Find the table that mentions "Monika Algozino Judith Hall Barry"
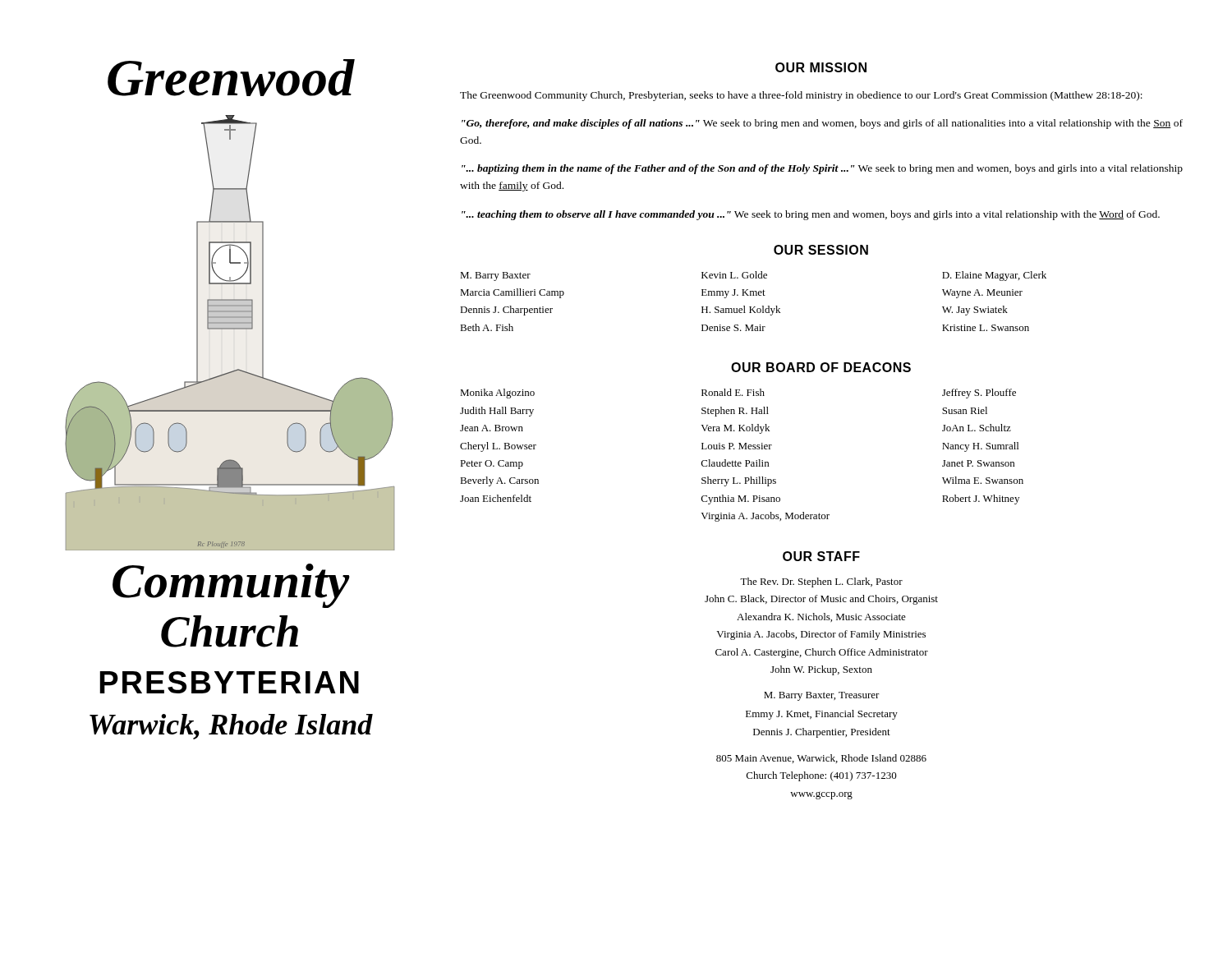 click(x=821, y=454)
